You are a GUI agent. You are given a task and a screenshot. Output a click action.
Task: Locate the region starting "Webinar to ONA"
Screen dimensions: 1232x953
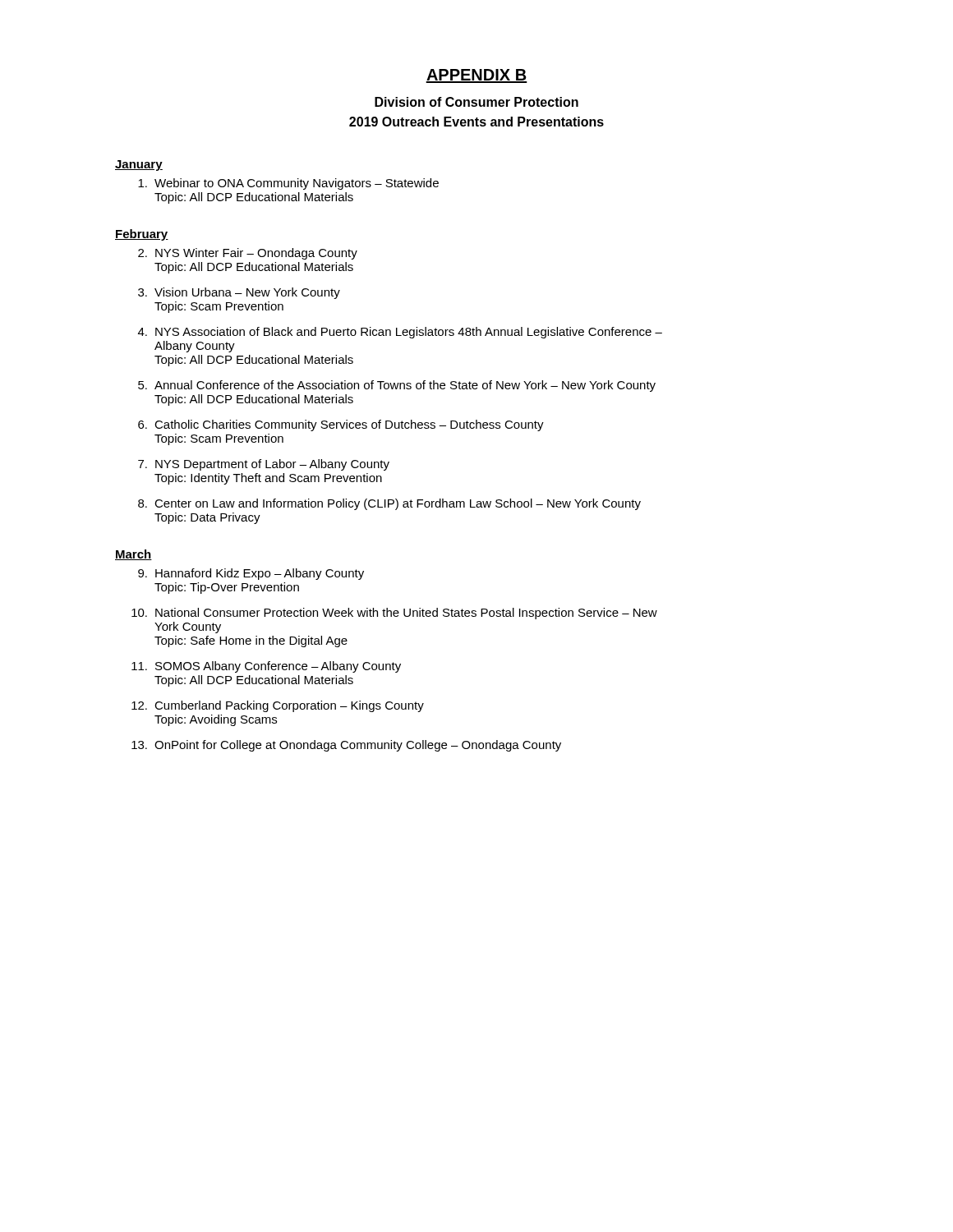coord(288,184)
